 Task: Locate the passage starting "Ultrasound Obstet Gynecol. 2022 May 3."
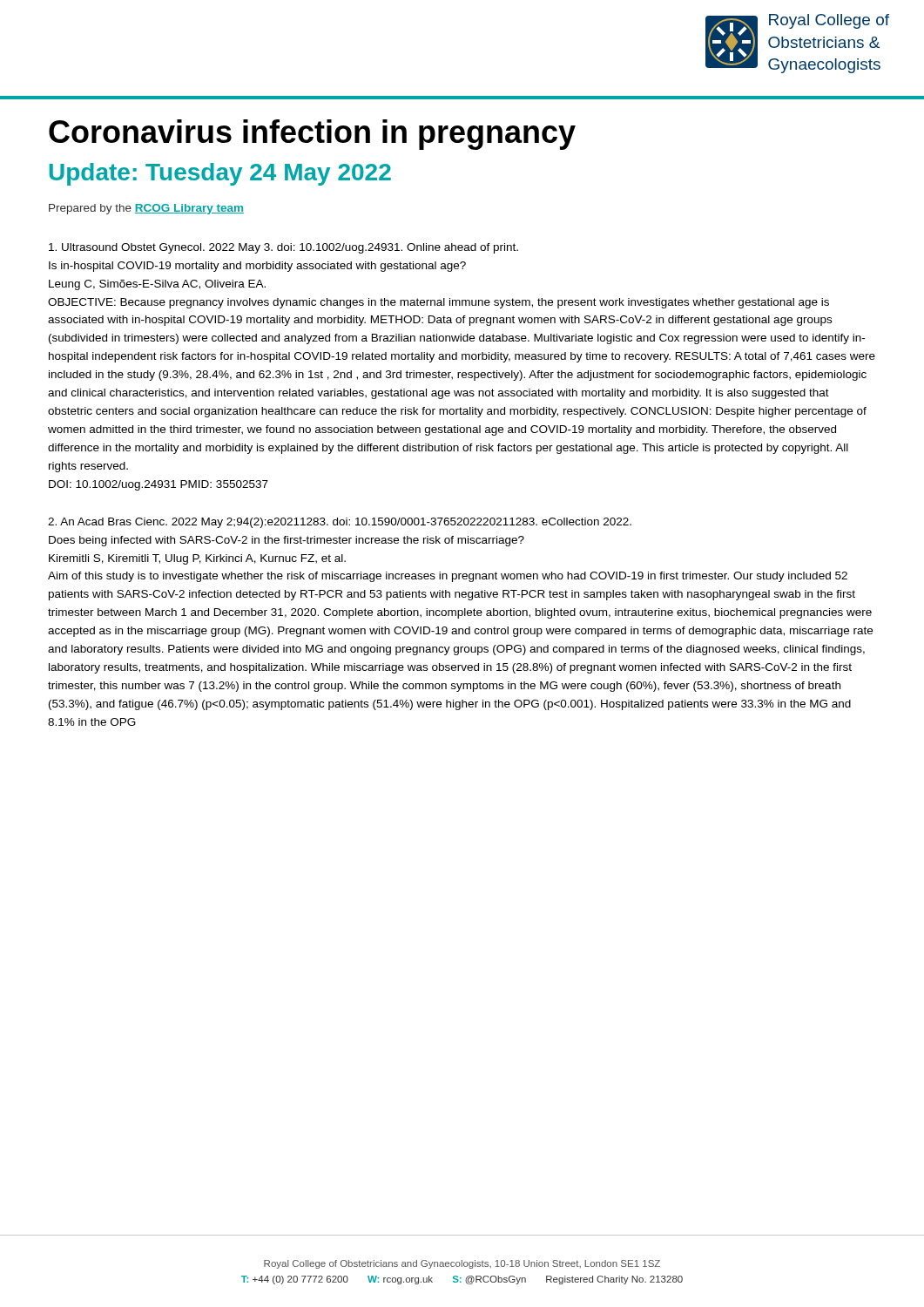pos(462,366)
